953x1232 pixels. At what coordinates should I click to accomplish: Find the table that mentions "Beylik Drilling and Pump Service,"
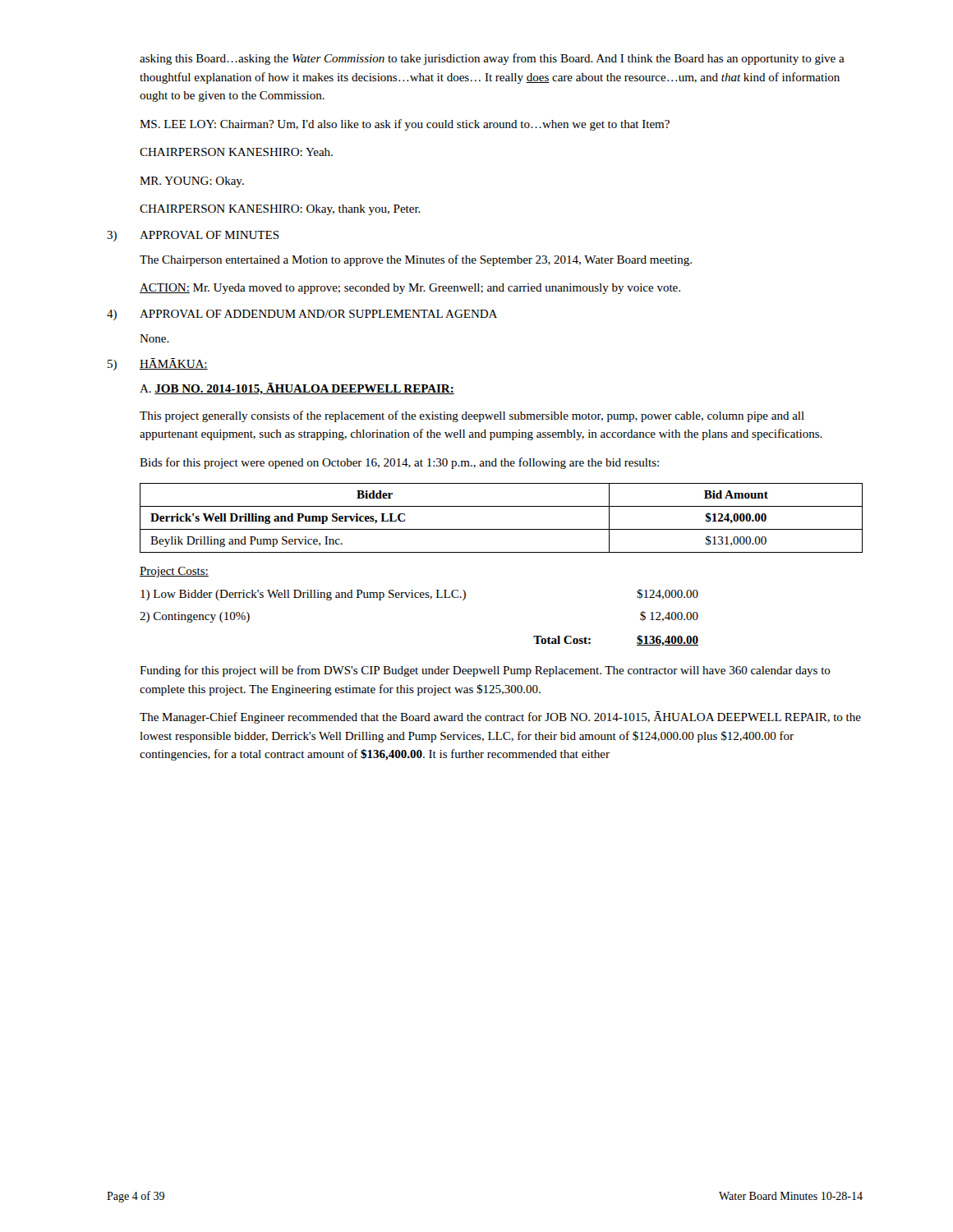click(x=501, y=518)
